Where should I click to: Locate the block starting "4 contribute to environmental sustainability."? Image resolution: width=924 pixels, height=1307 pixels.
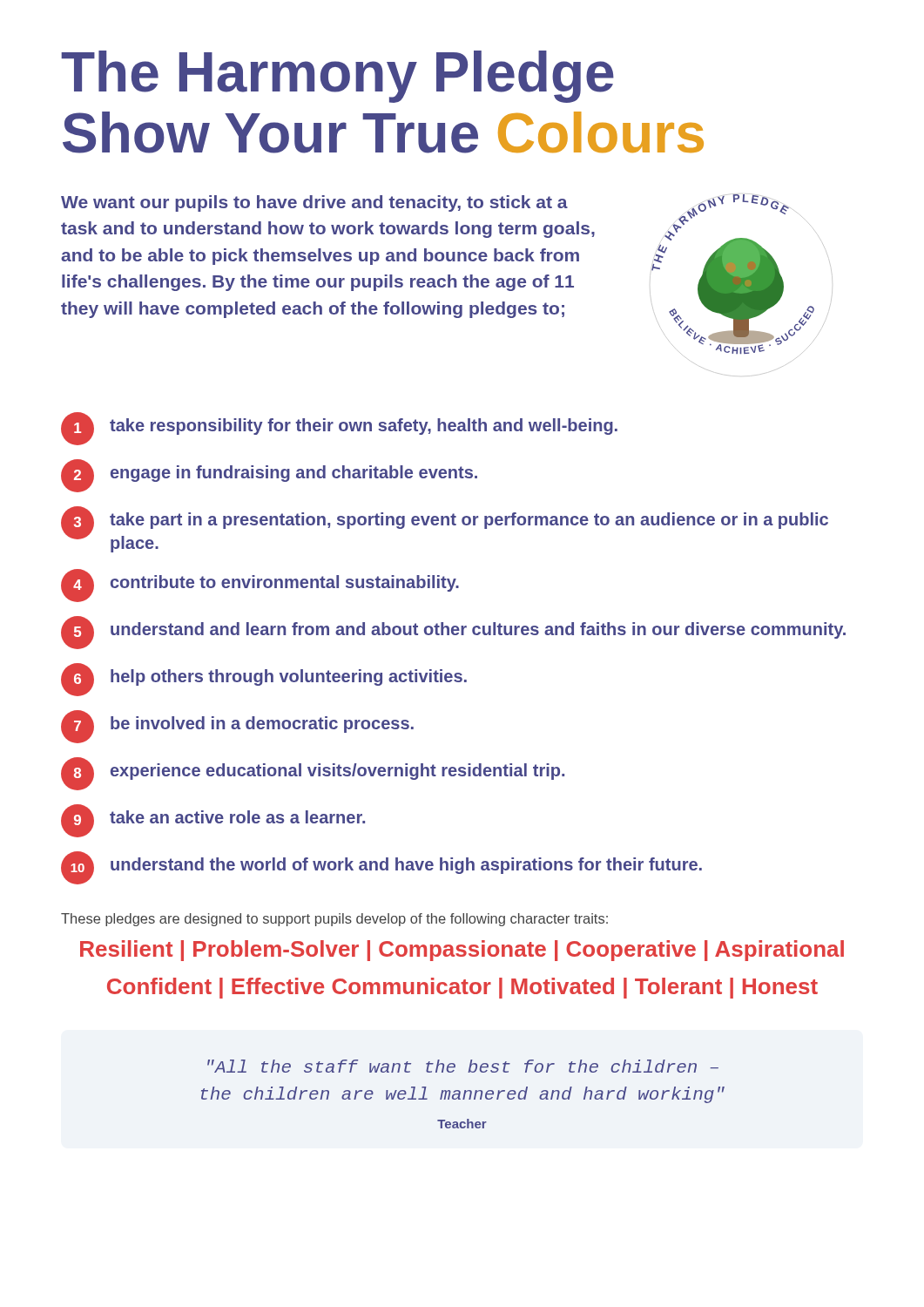click(x=260, y=584)
